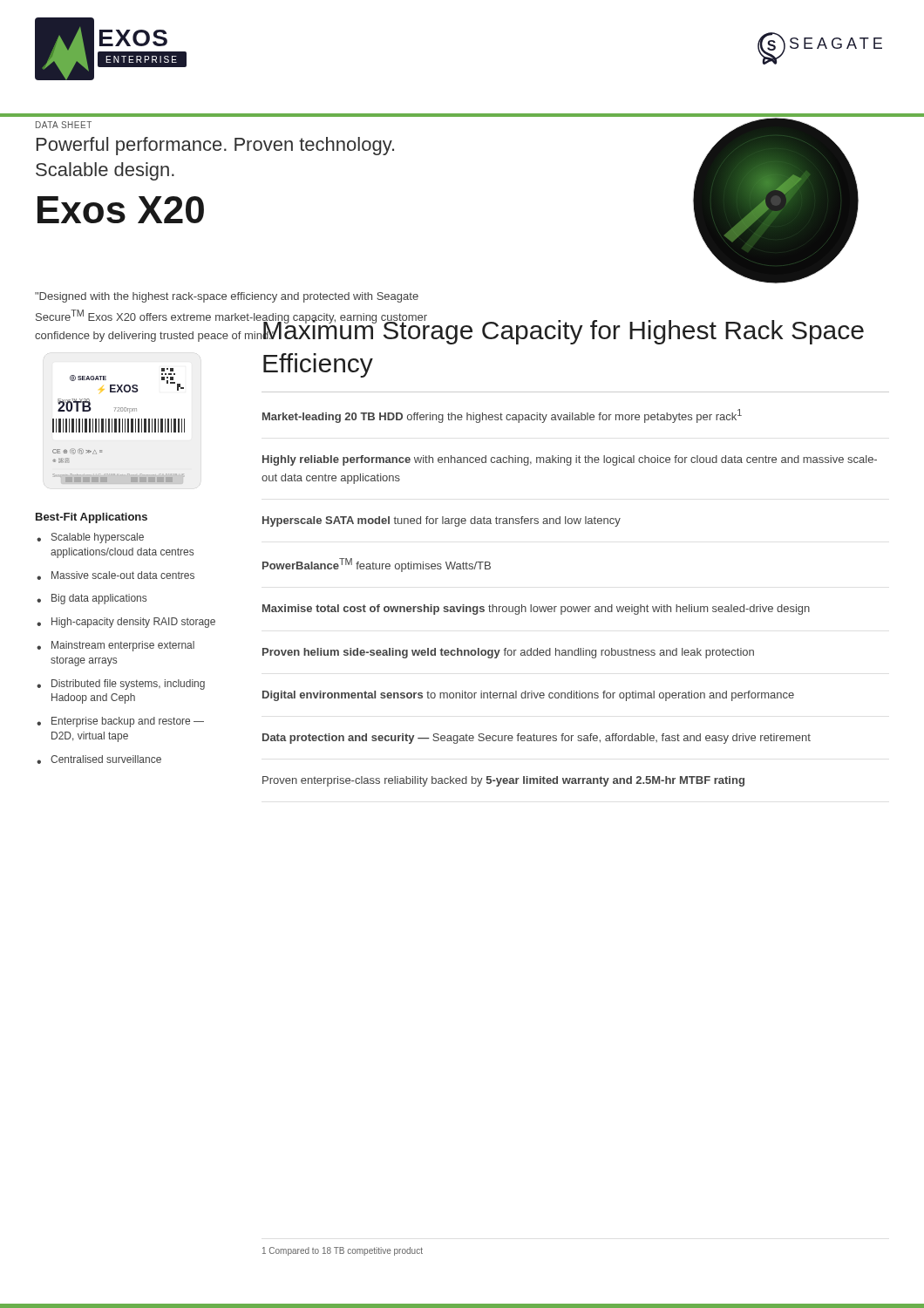Point to the region starting "Digital environmental sensors"

tap(528, 694)
